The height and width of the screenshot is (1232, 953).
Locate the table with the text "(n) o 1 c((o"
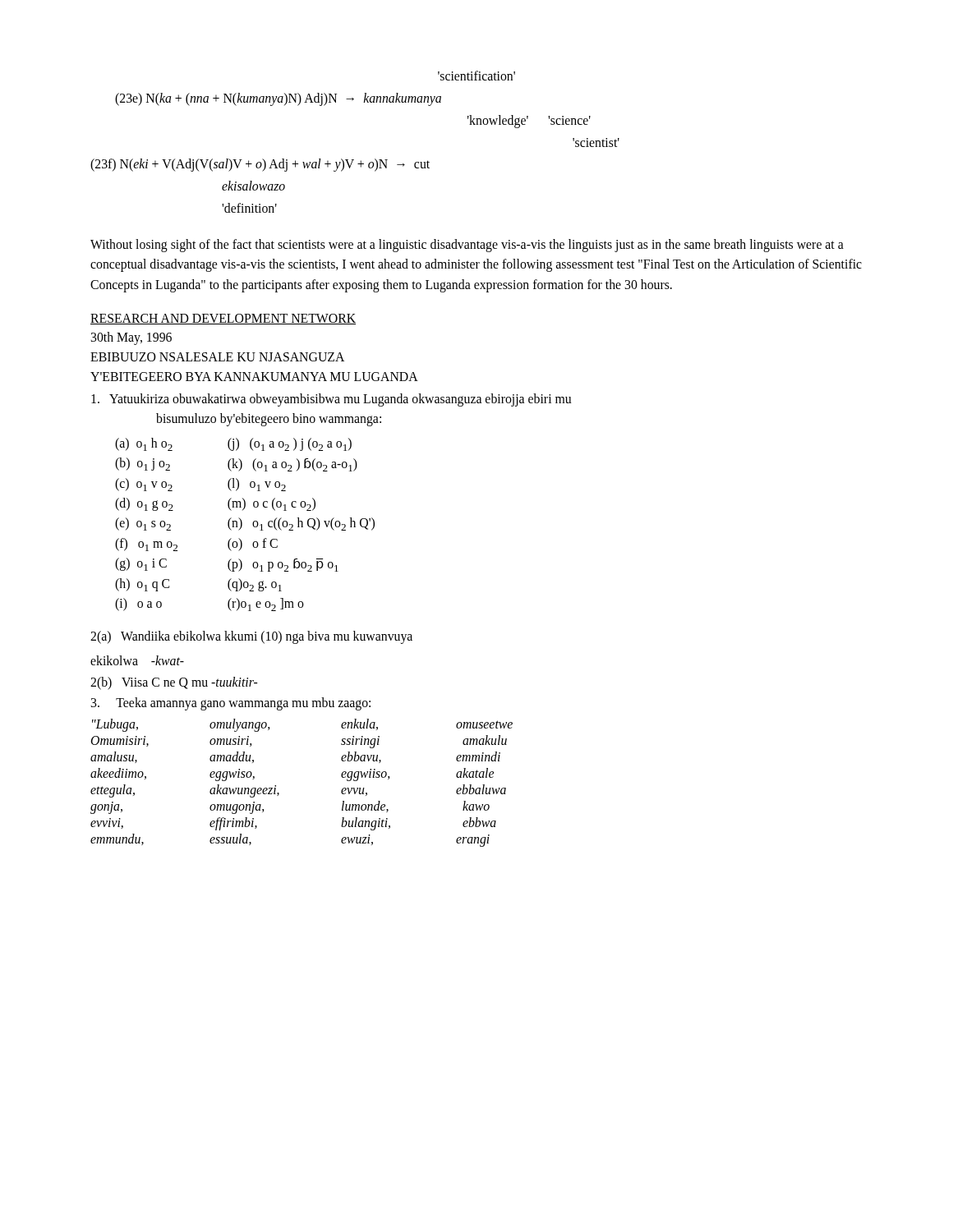pyautogui.click(x=476, y=525)
